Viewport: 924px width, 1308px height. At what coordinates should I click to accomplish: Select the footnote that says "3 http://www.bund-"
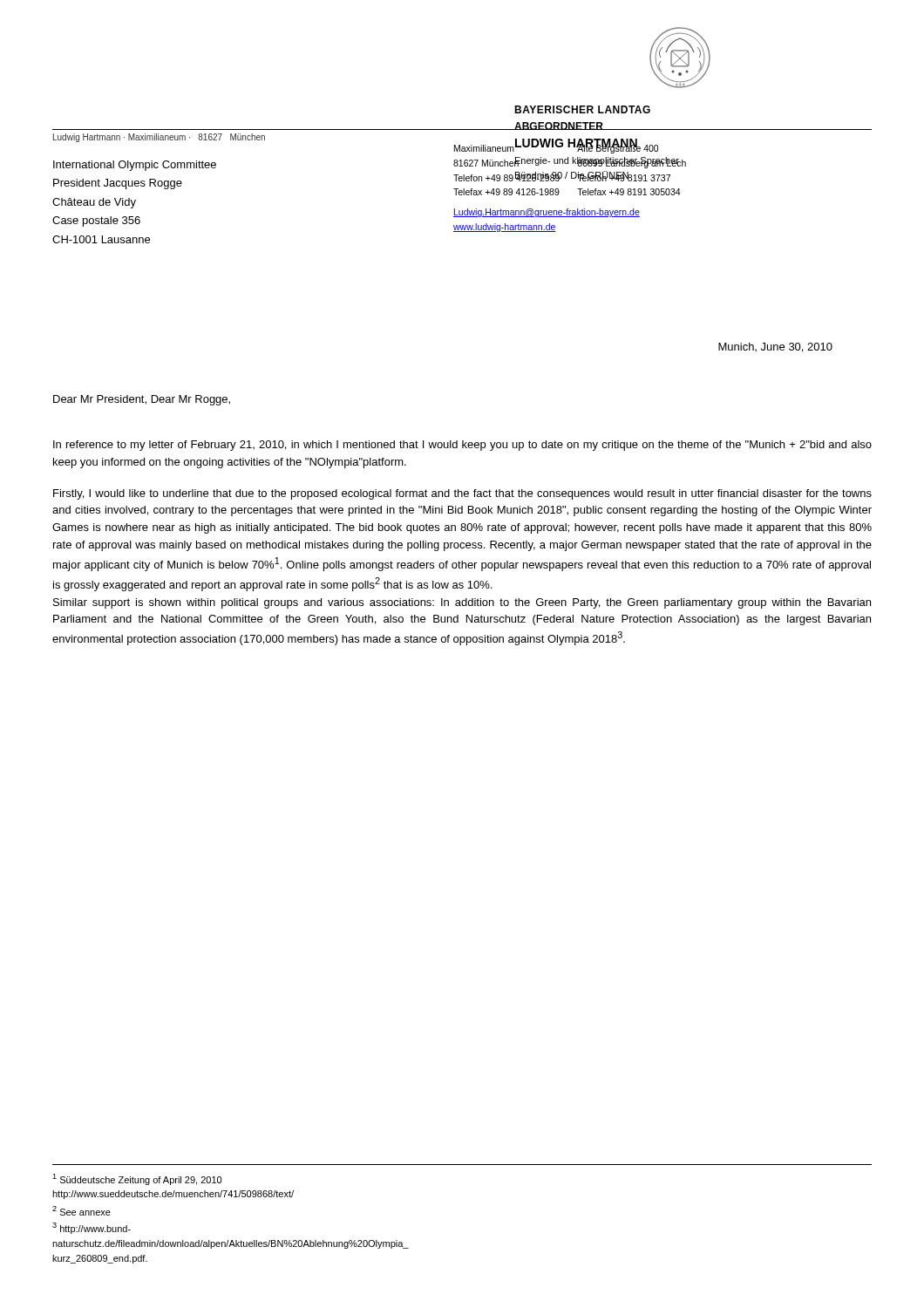[x=92, y=1227]
